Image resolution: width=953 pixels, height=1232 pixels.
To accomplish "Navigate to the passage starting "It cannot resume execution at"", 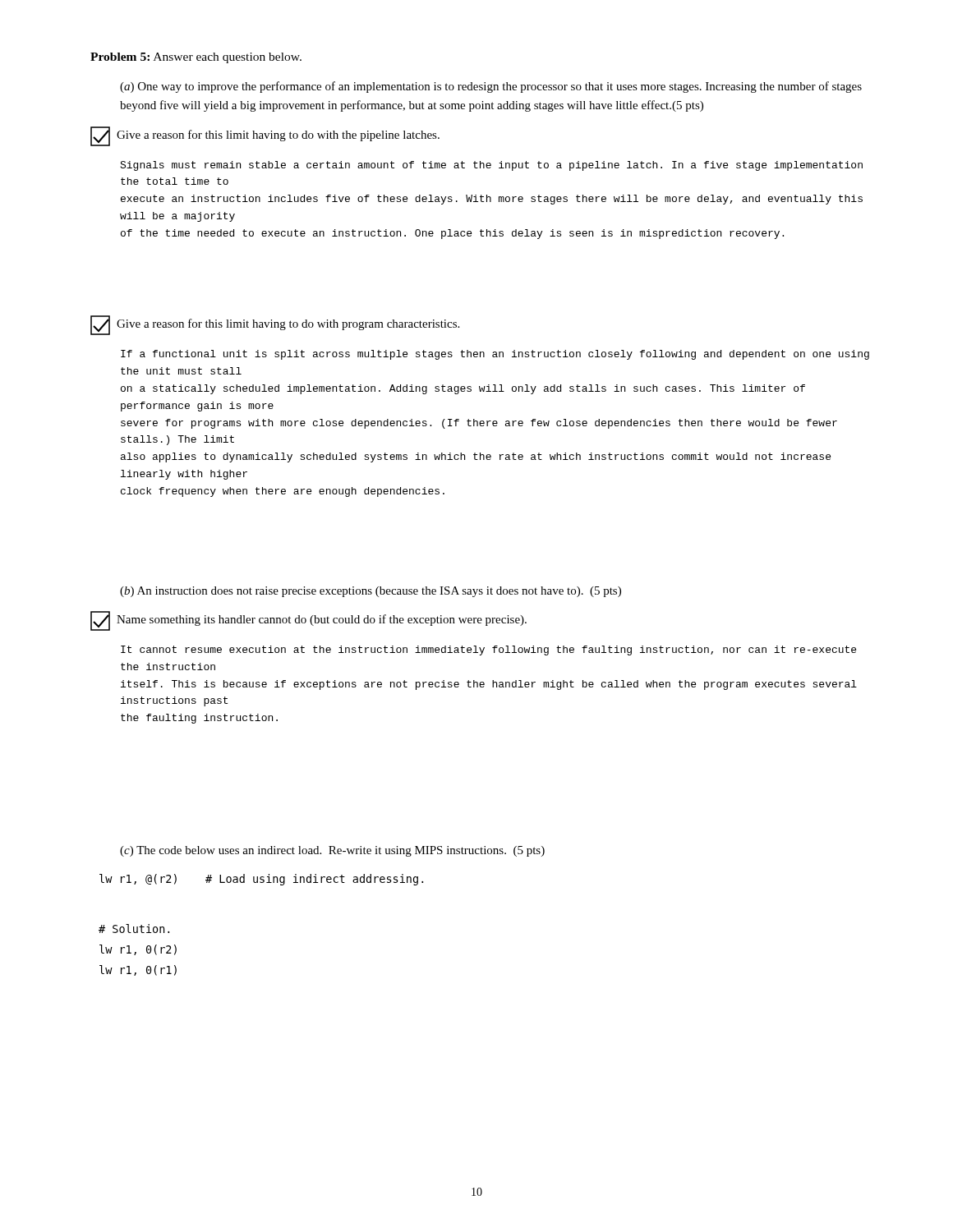I will [489, 684].
